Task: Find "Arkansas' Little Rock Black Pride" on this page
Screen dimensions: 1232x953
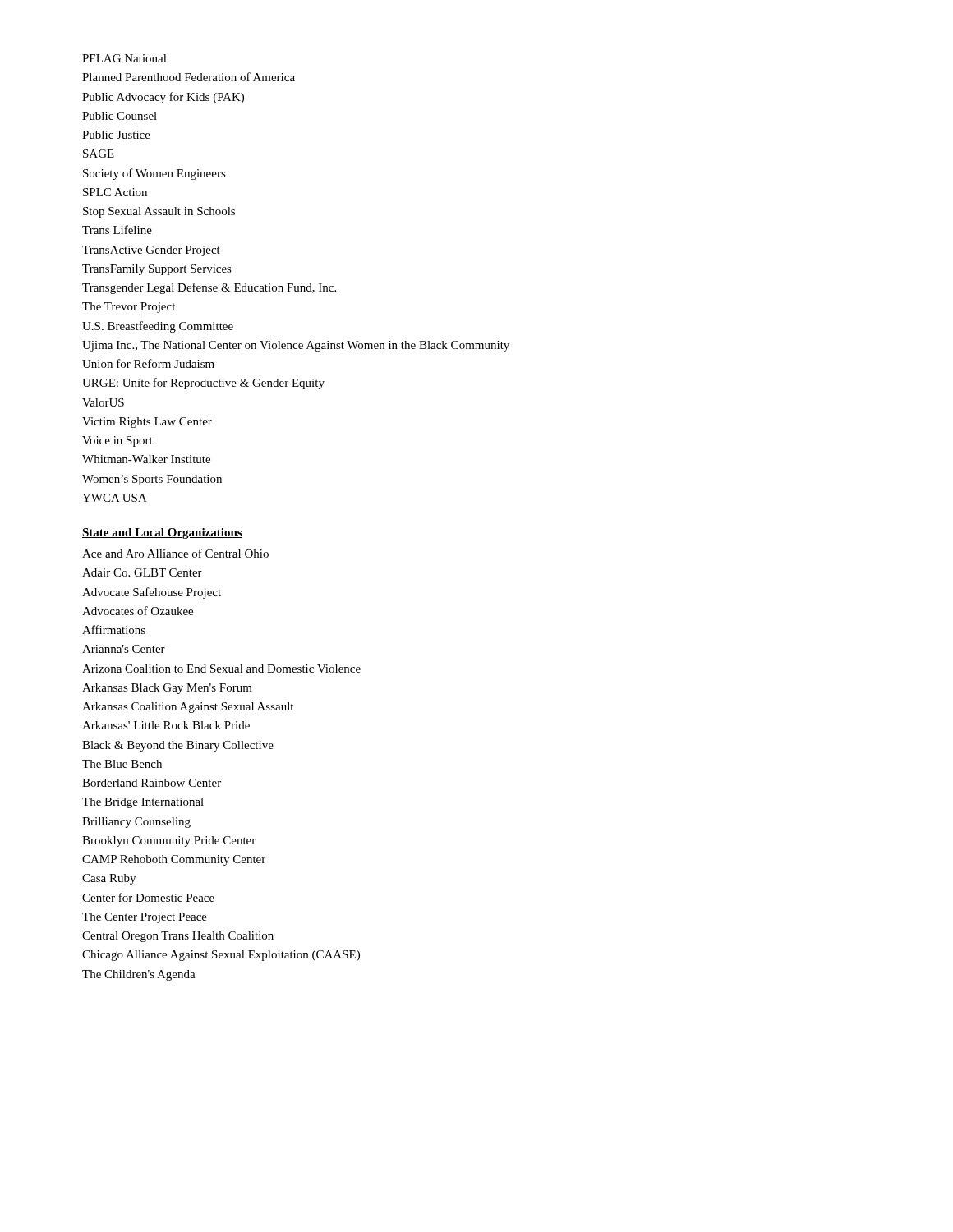Action: tap(166, 725)
